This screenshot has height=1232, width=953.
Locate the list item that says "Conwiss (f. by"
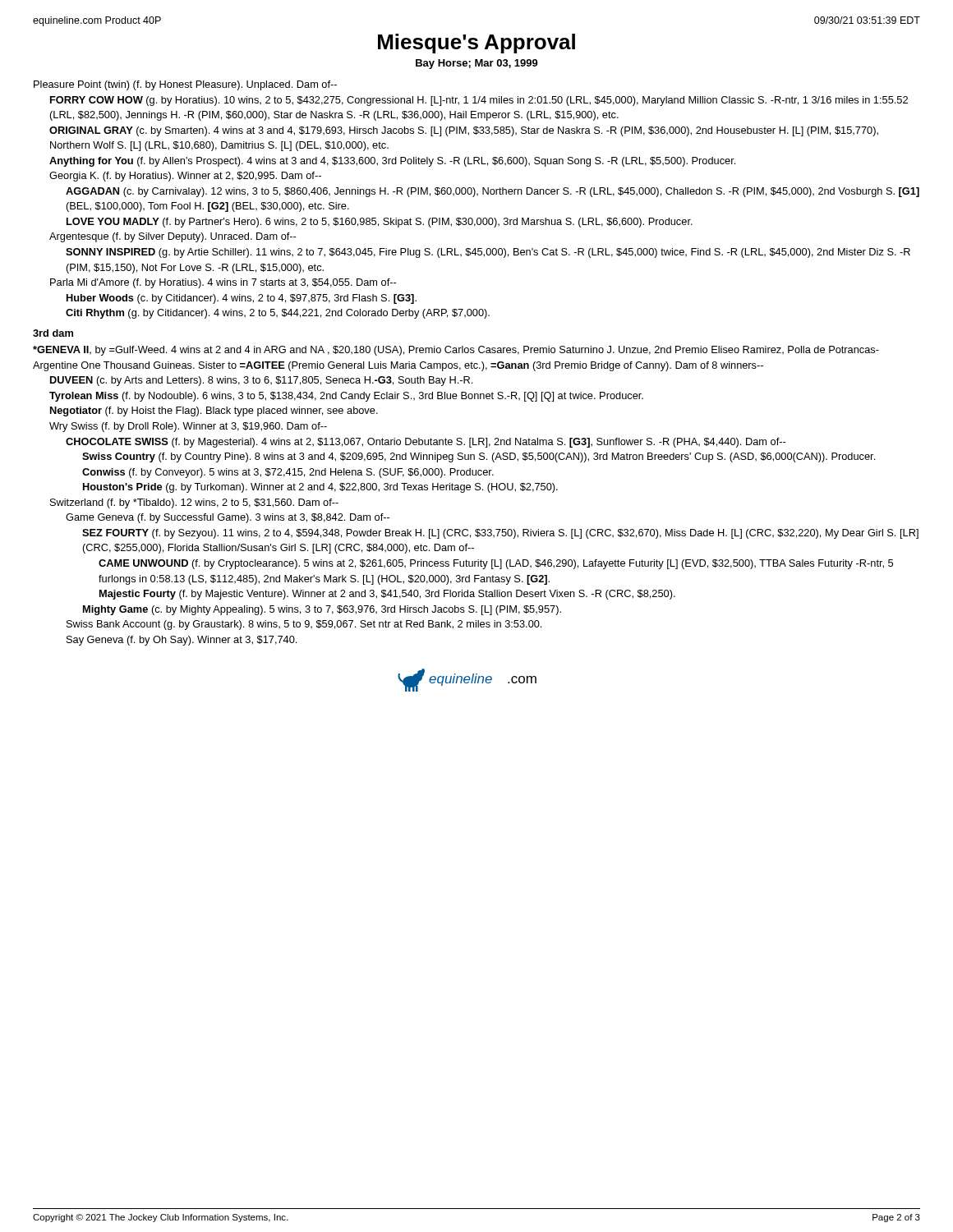288,472
